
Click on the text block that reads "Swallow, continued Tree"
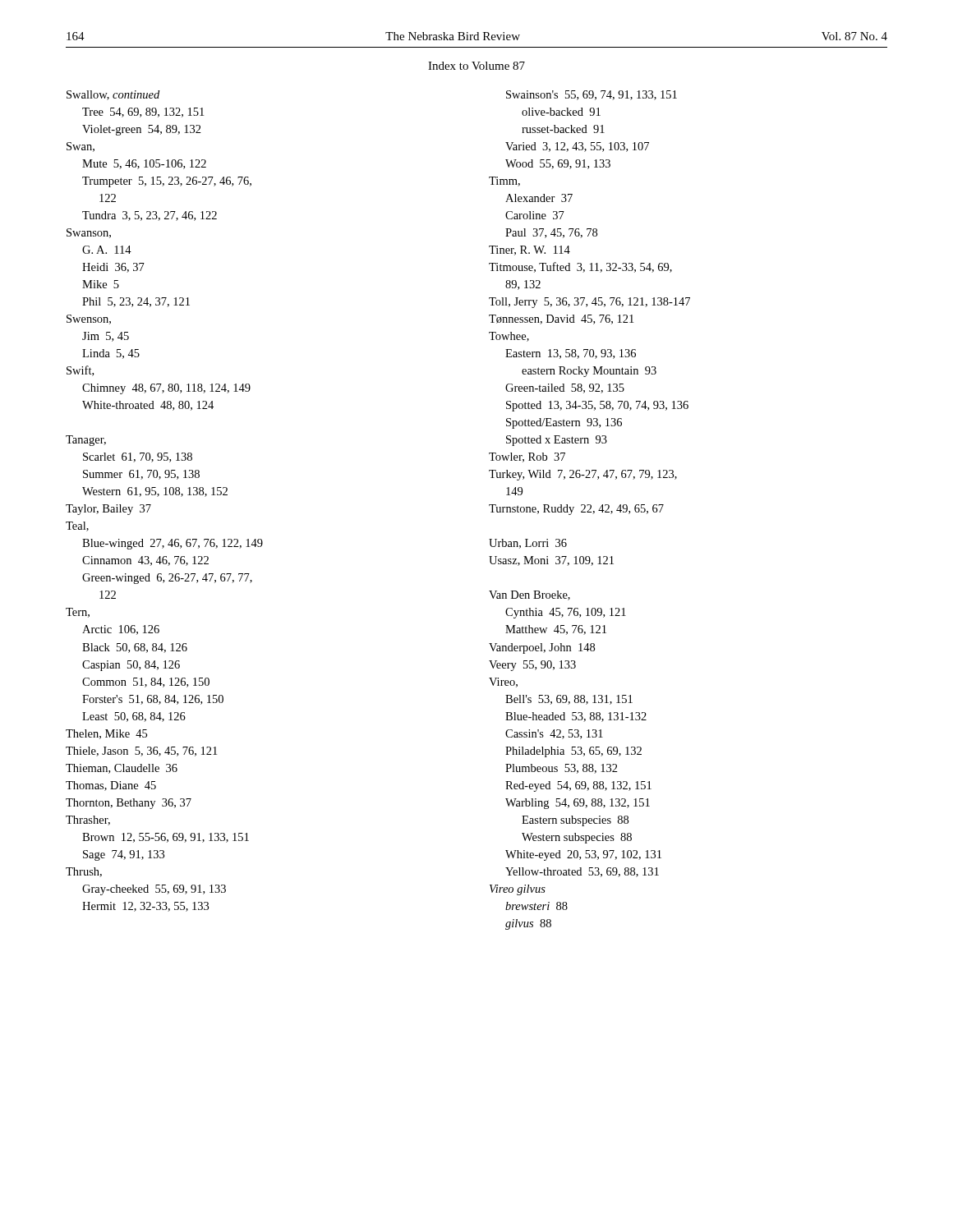[113, 95]
